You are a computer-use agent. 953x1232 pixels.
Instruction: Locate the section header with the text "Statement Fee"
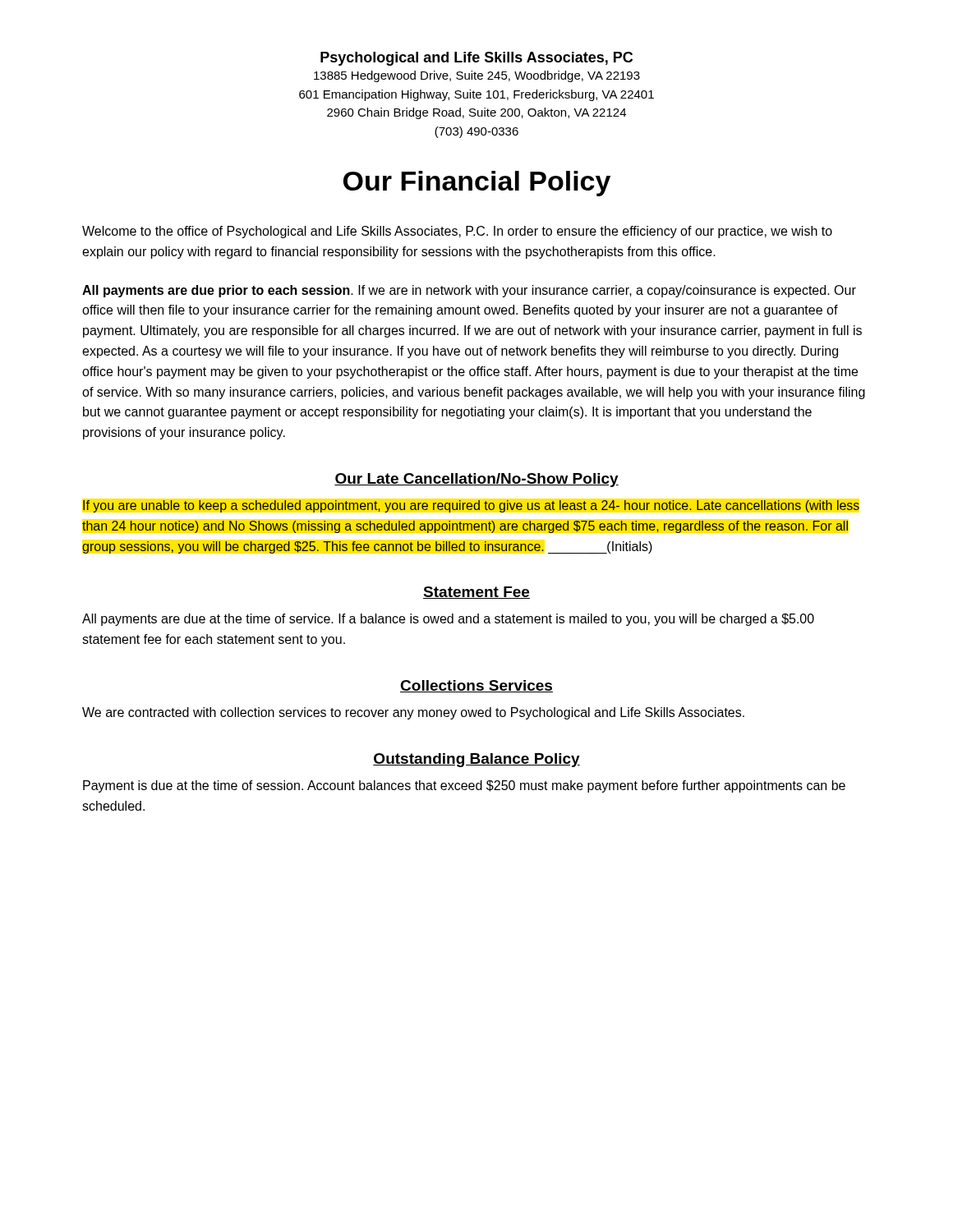pos(476,592)
